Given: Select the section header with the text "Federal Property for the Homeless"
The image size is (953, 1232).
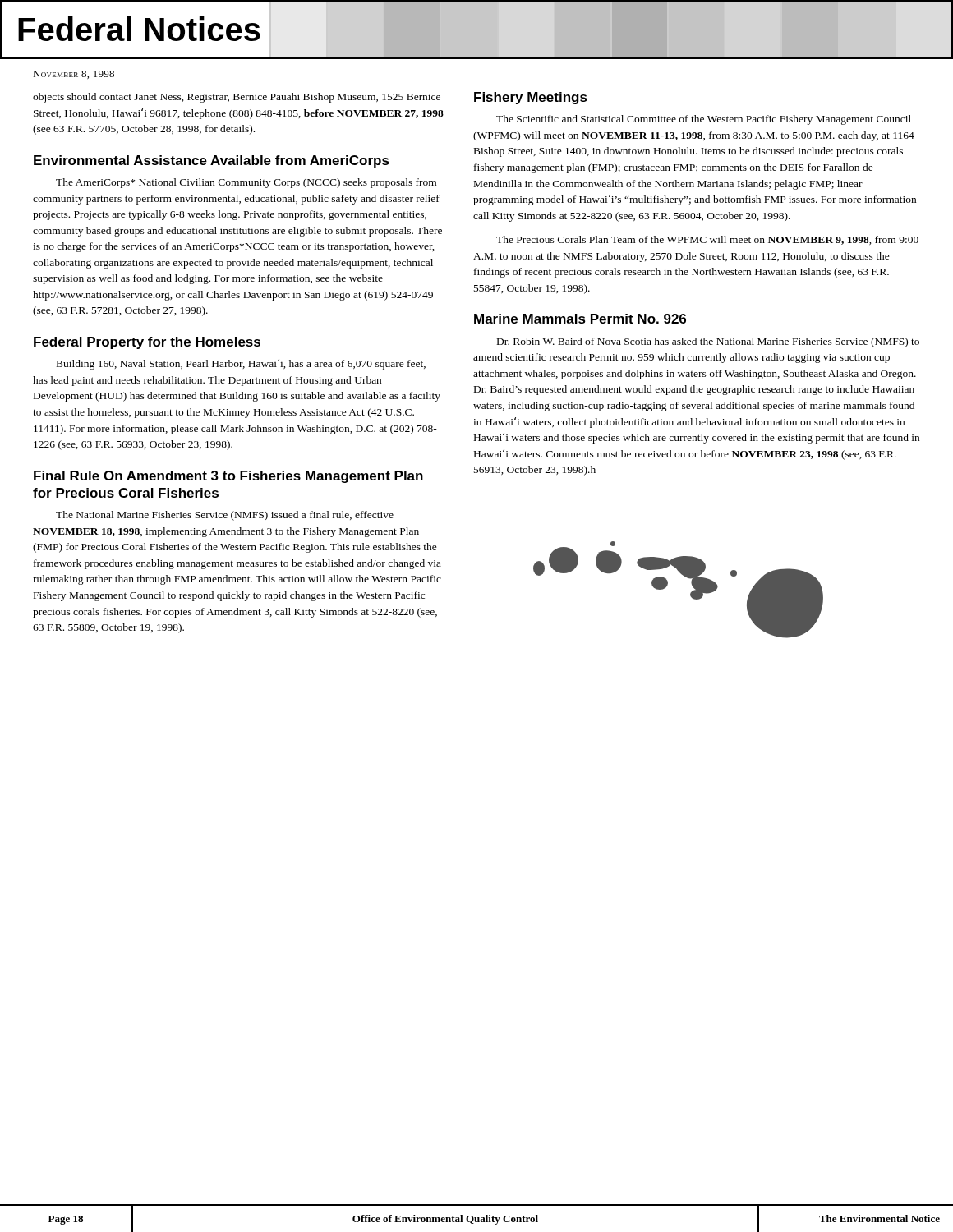Looking at the screenshot, I should pos(147,342).
